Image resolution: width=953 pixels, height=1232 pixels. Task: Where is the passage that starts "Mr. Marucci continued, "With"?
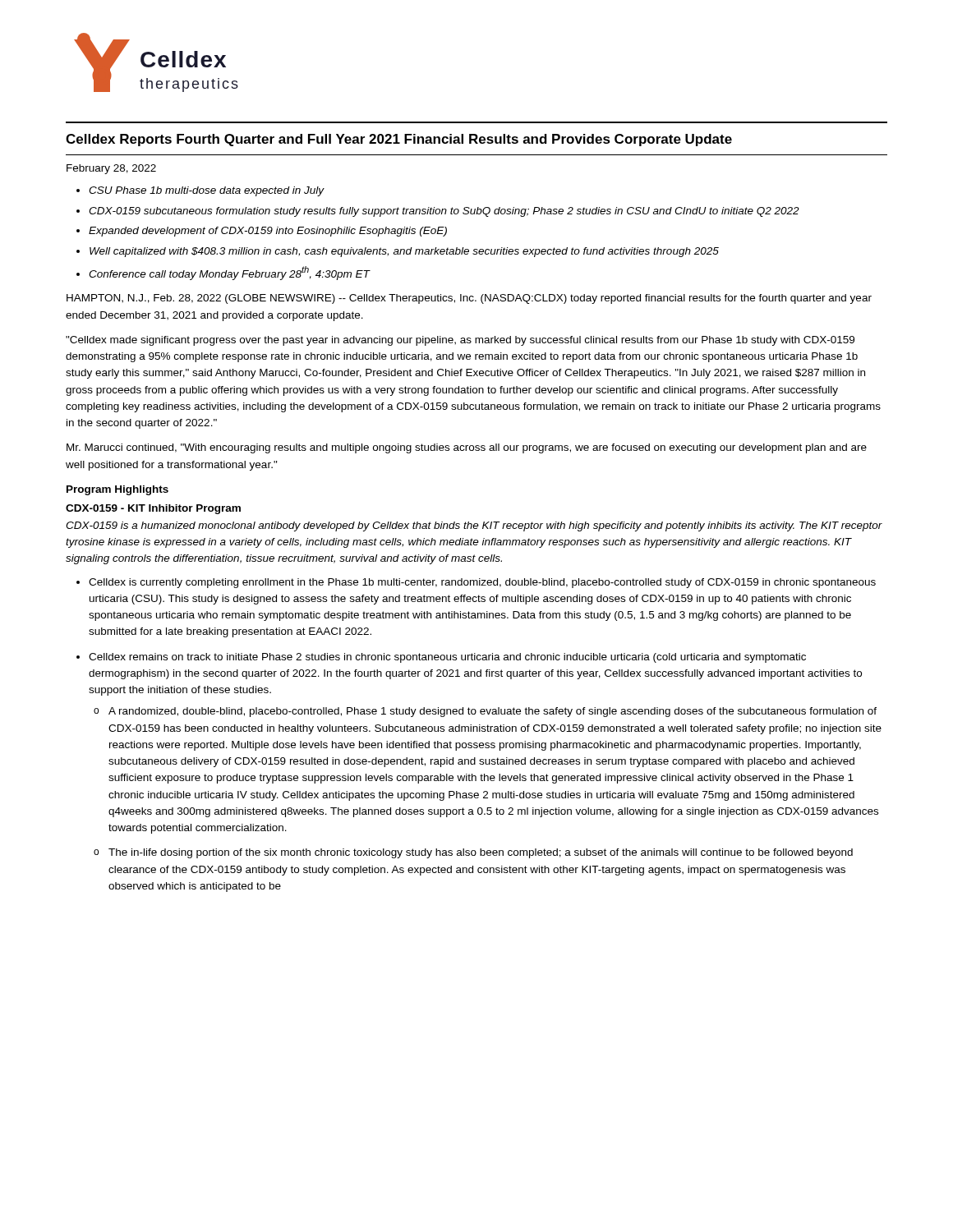pos(466,456)
